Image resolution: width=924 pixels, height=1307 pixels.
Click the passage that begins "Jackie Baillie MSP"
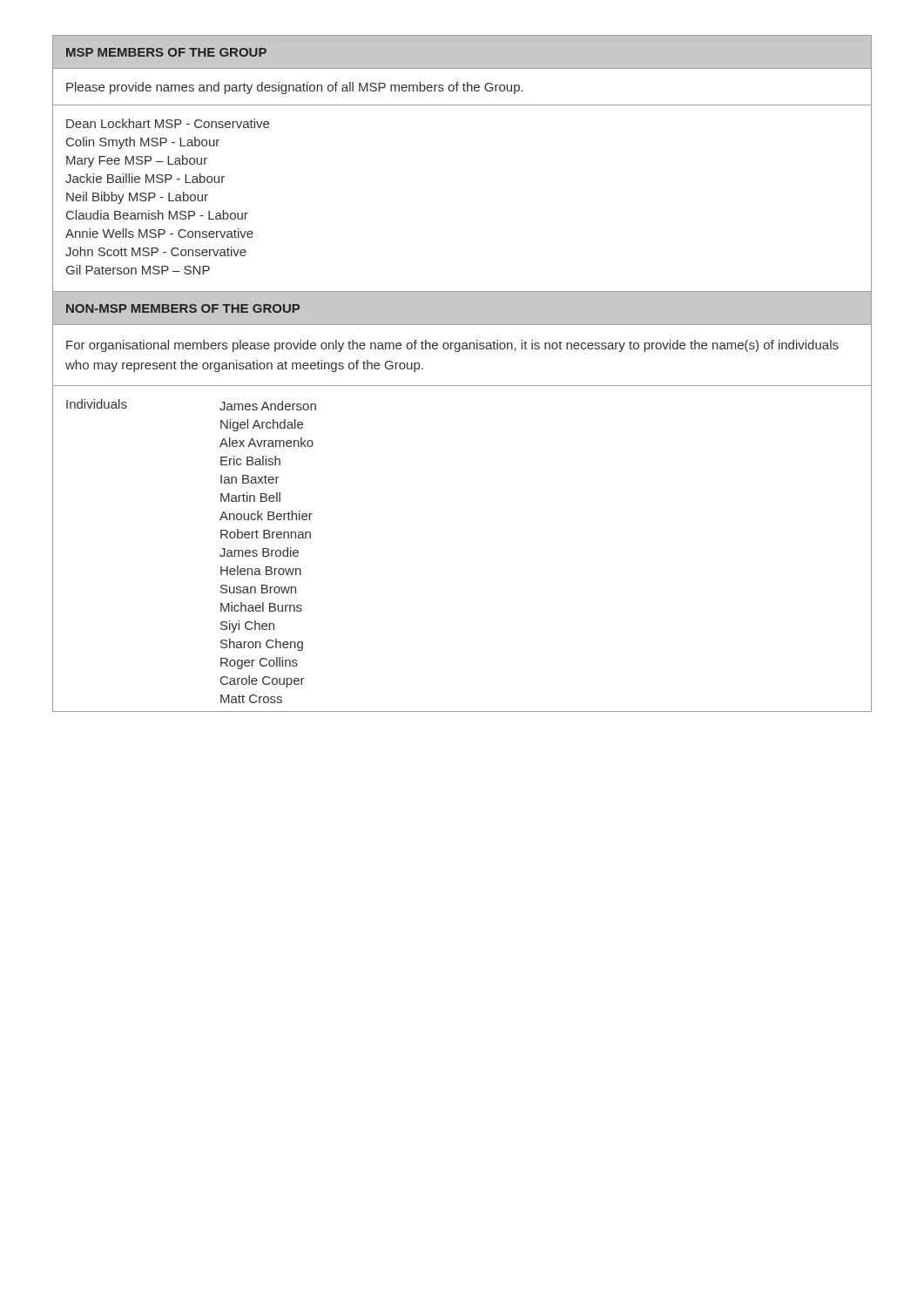coord(145,178)
